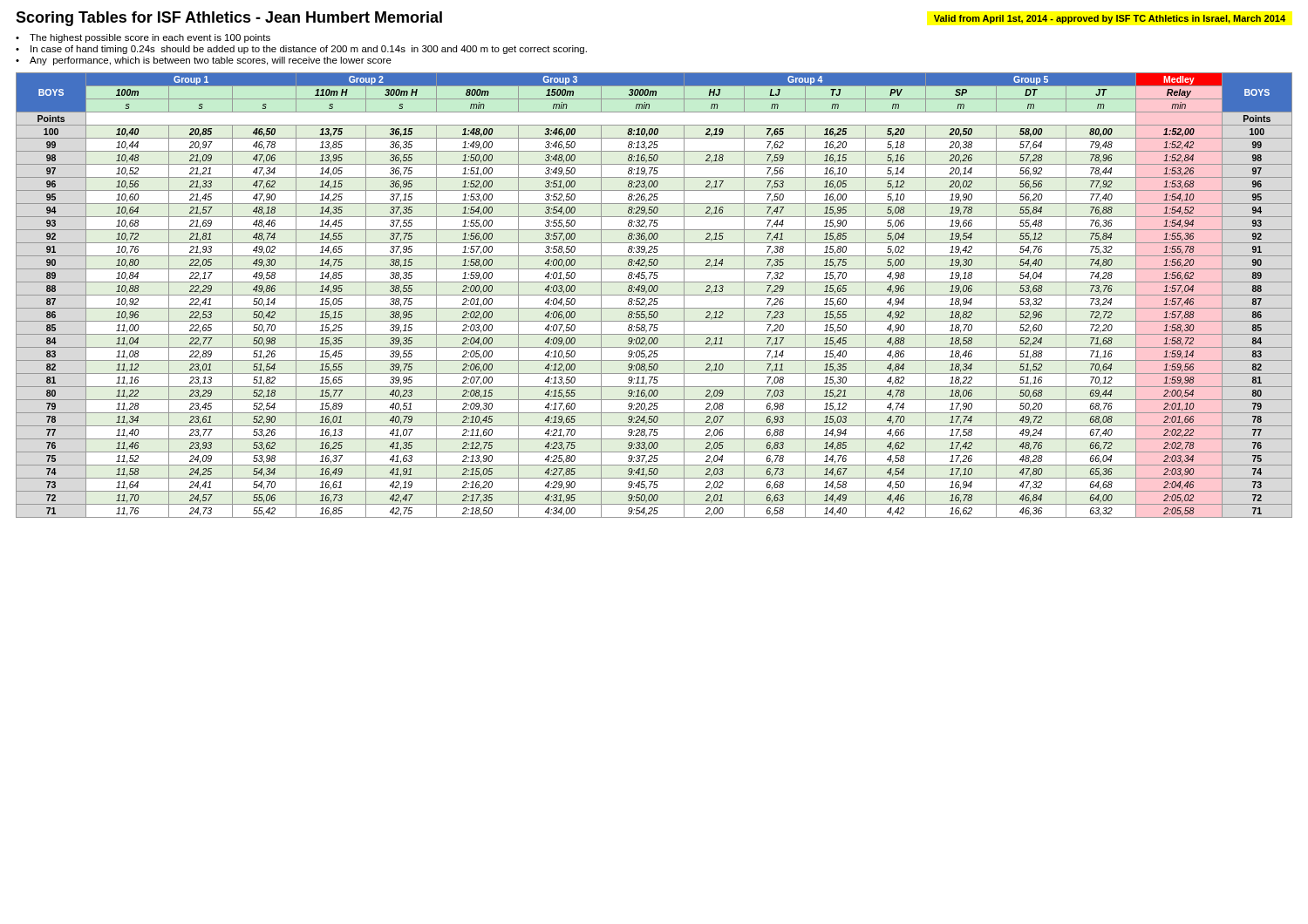
Task: Click on the passage starting "Valid from April"
Action: [x=1110, y=18]
